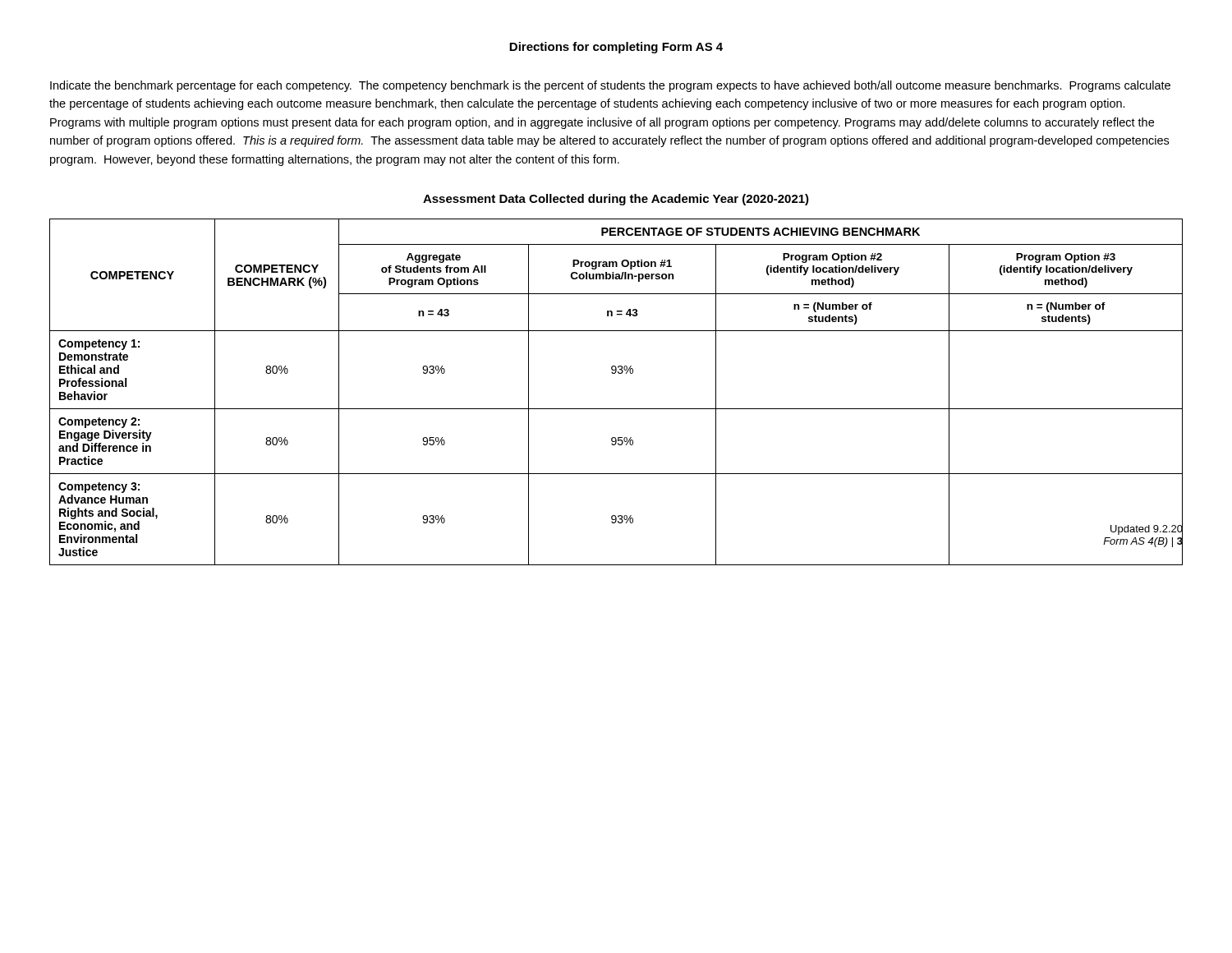Select a section header

616,199
